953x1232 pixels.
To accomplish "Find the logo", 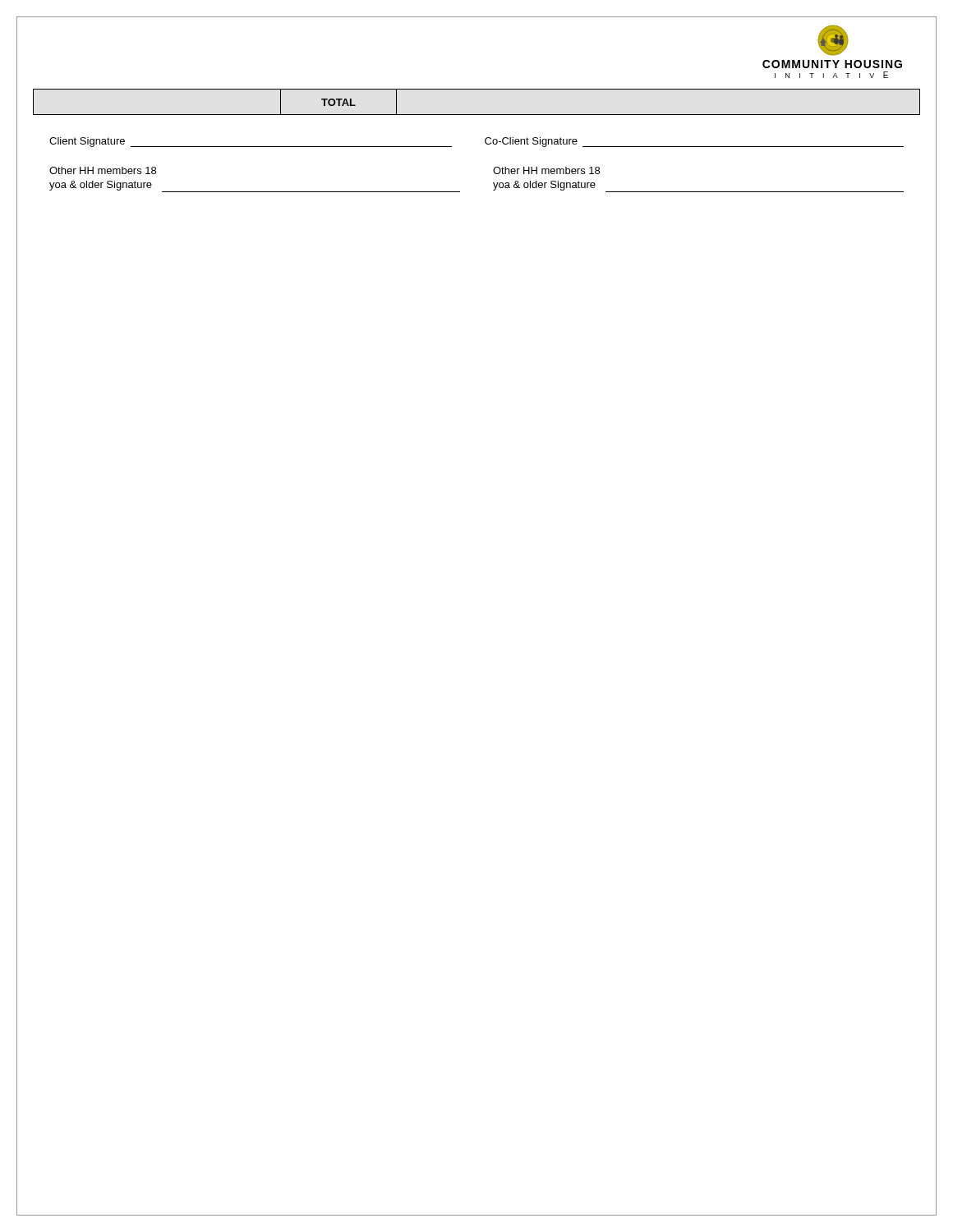I will (x=833, y=52).
